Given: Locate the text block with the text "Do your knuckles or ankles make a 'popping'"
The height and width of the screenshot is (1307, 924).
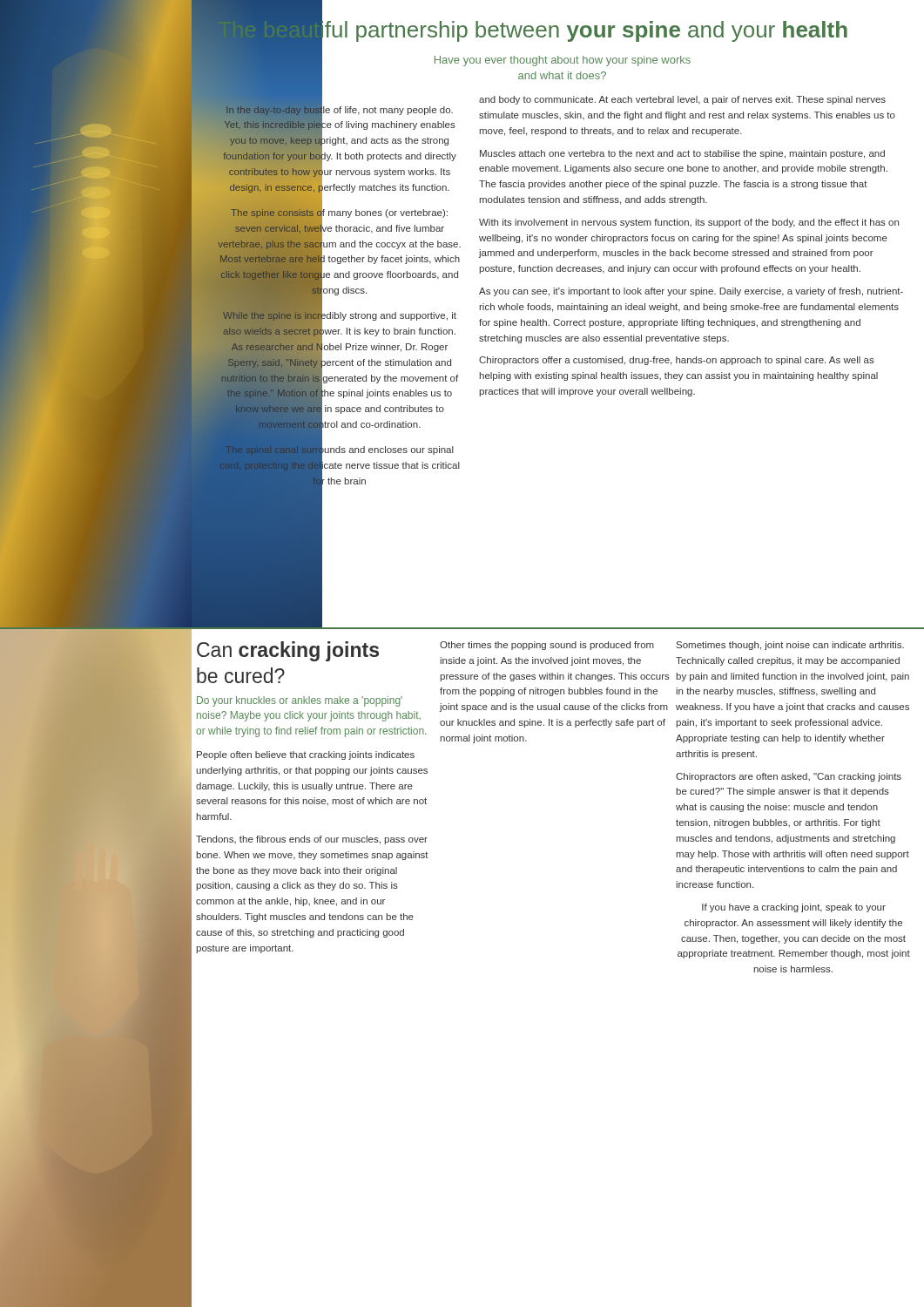Looking at the screenshot, I should tap(312, 716).
